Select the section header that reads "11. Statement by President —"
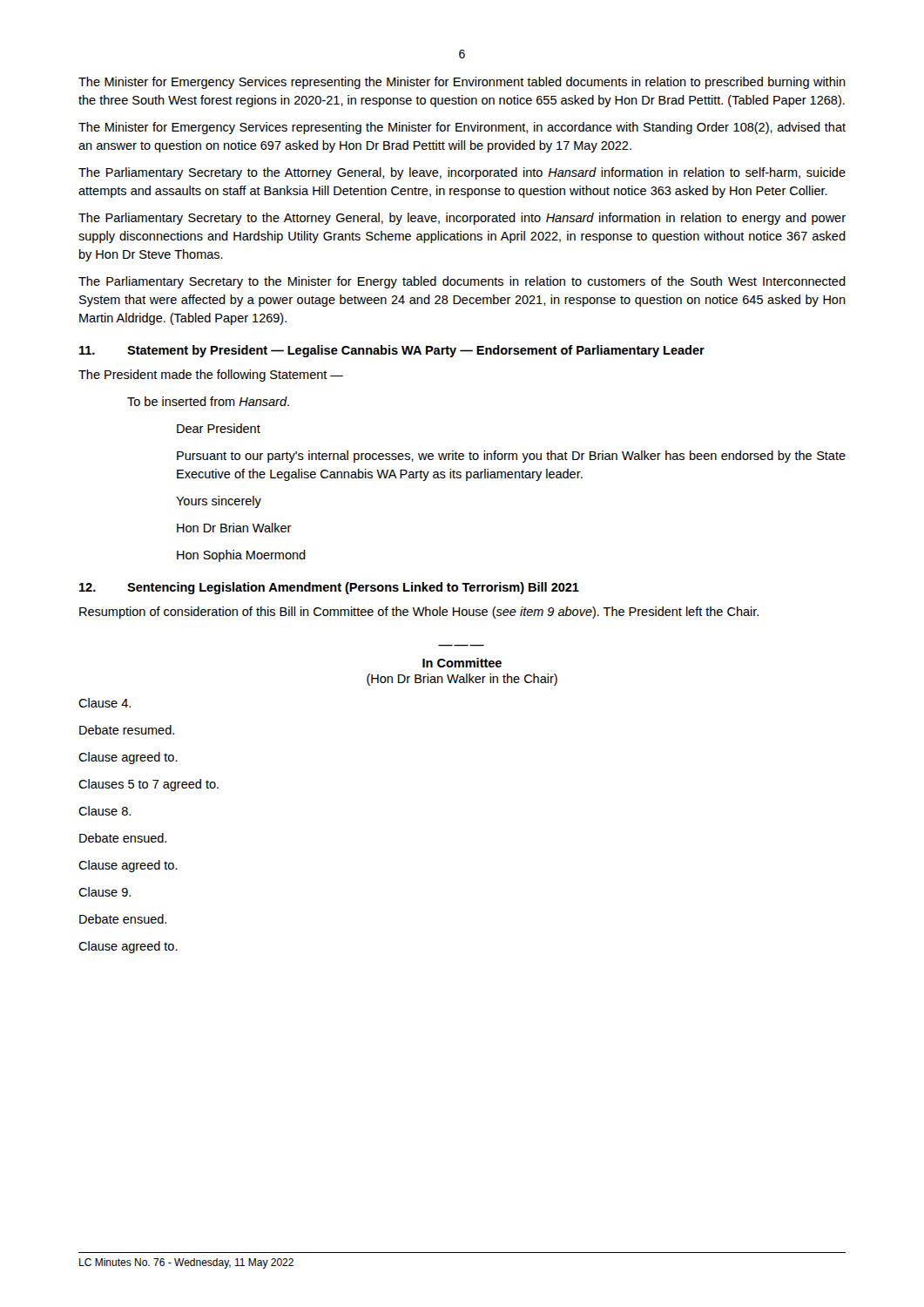This screenshot has height=1307, width=924. pyautogui.click(x=391, y=350)
